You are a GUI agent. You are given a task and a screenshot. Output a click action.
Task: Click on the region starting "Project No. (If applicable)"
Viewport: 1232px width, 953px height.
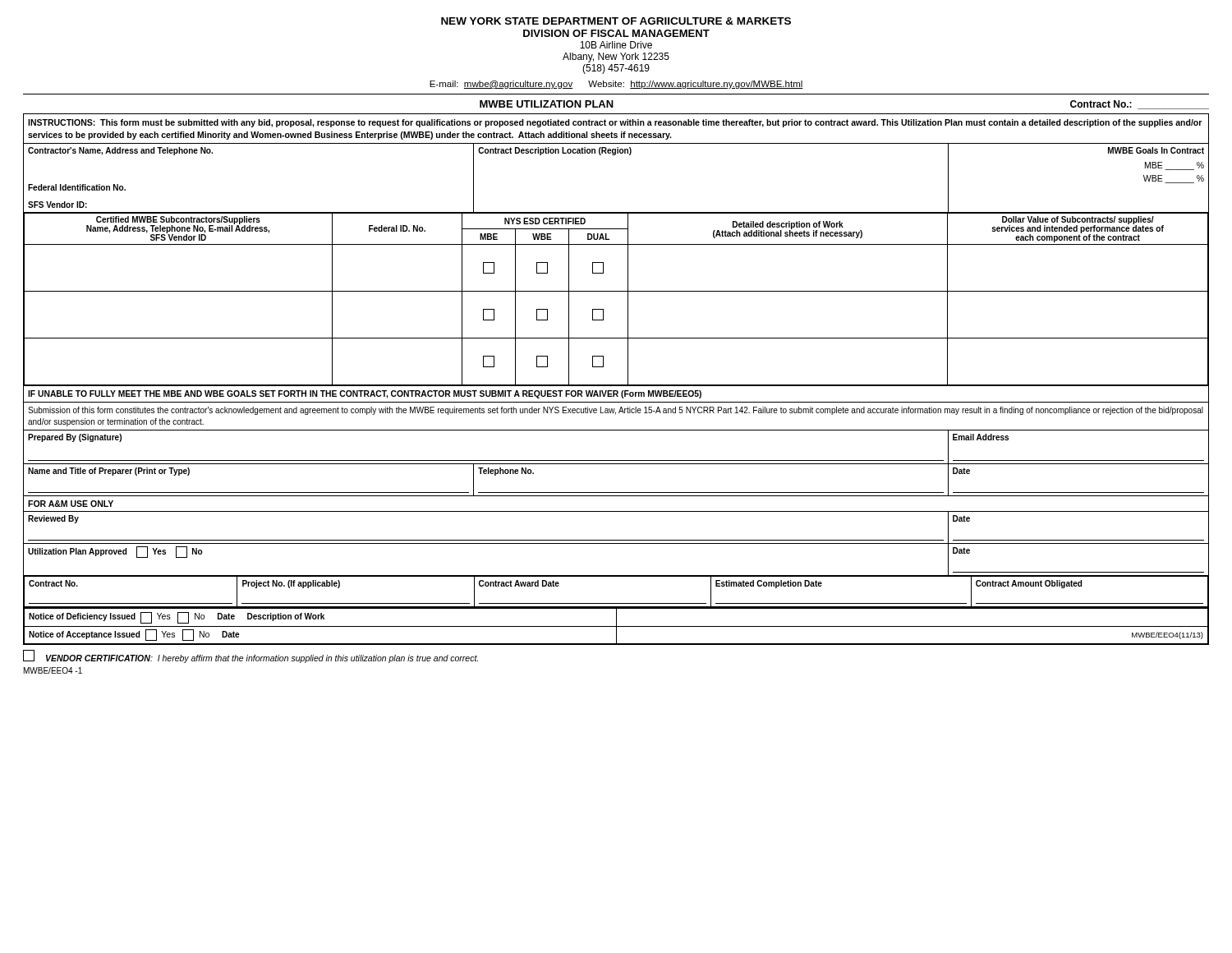356,592
